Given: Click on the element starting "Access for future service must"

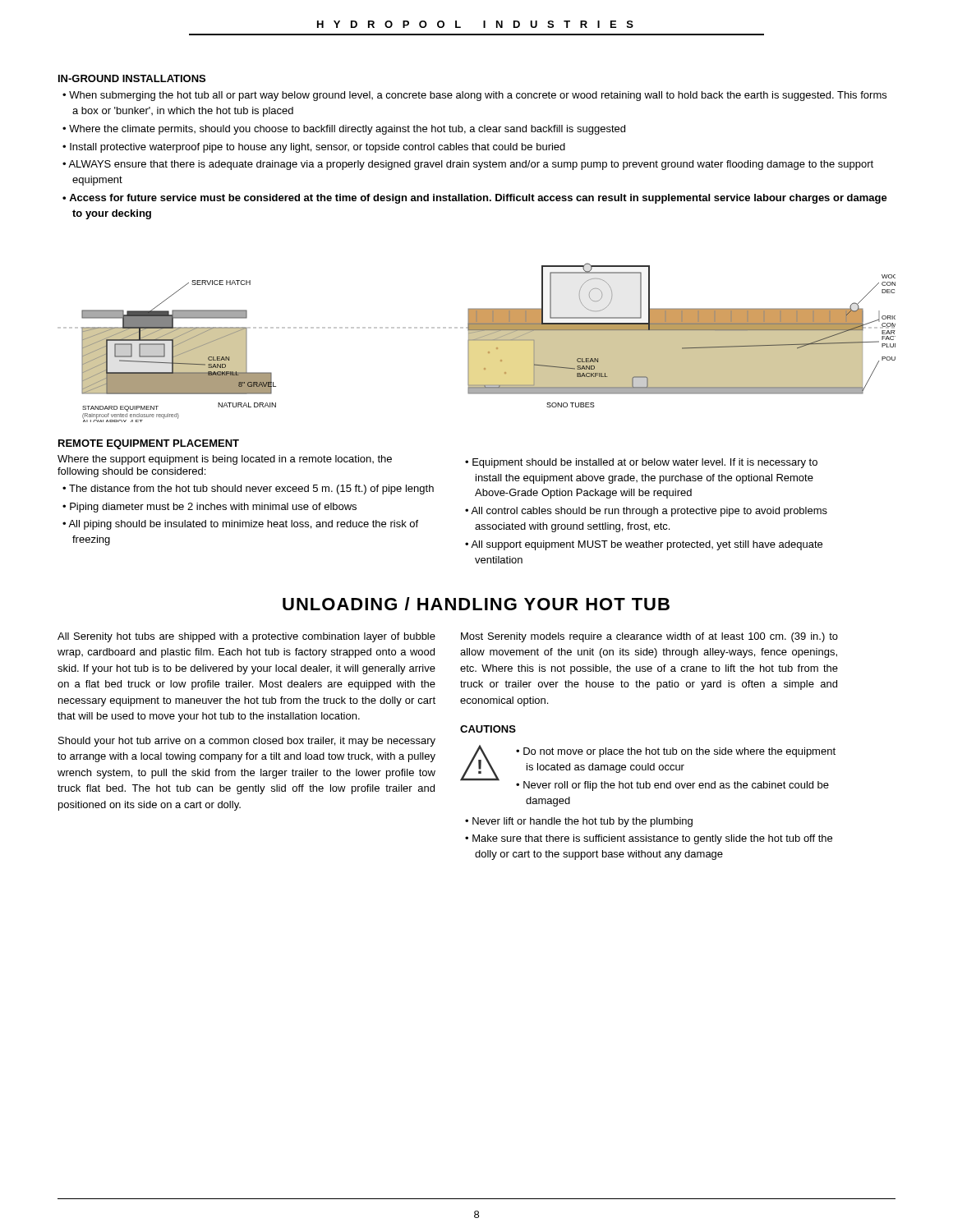Looking at the screenshot, I should pos(478,205).
